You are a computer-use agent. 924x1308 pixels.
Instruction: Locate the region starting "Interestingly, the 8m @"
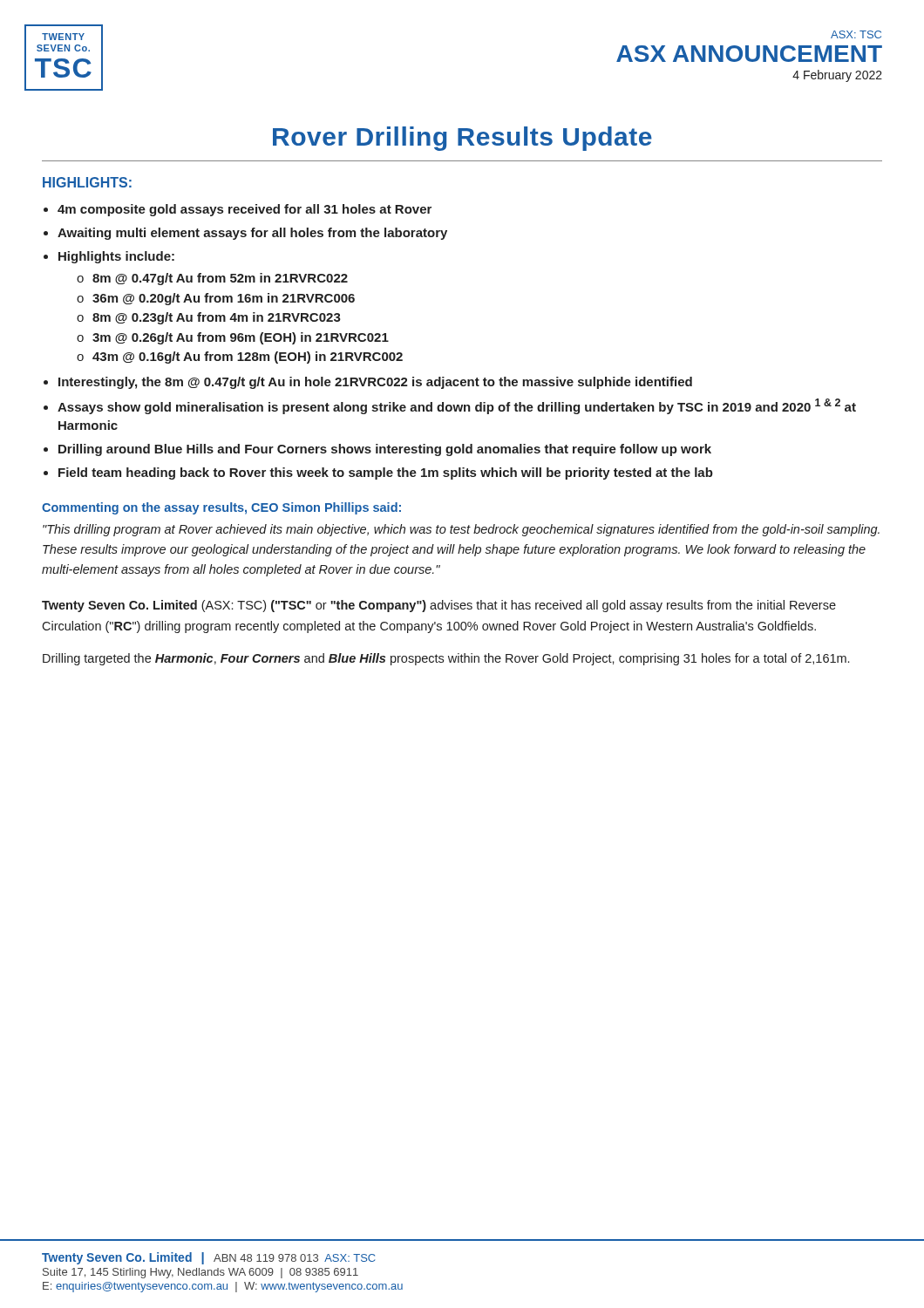(x=375, y=381)
